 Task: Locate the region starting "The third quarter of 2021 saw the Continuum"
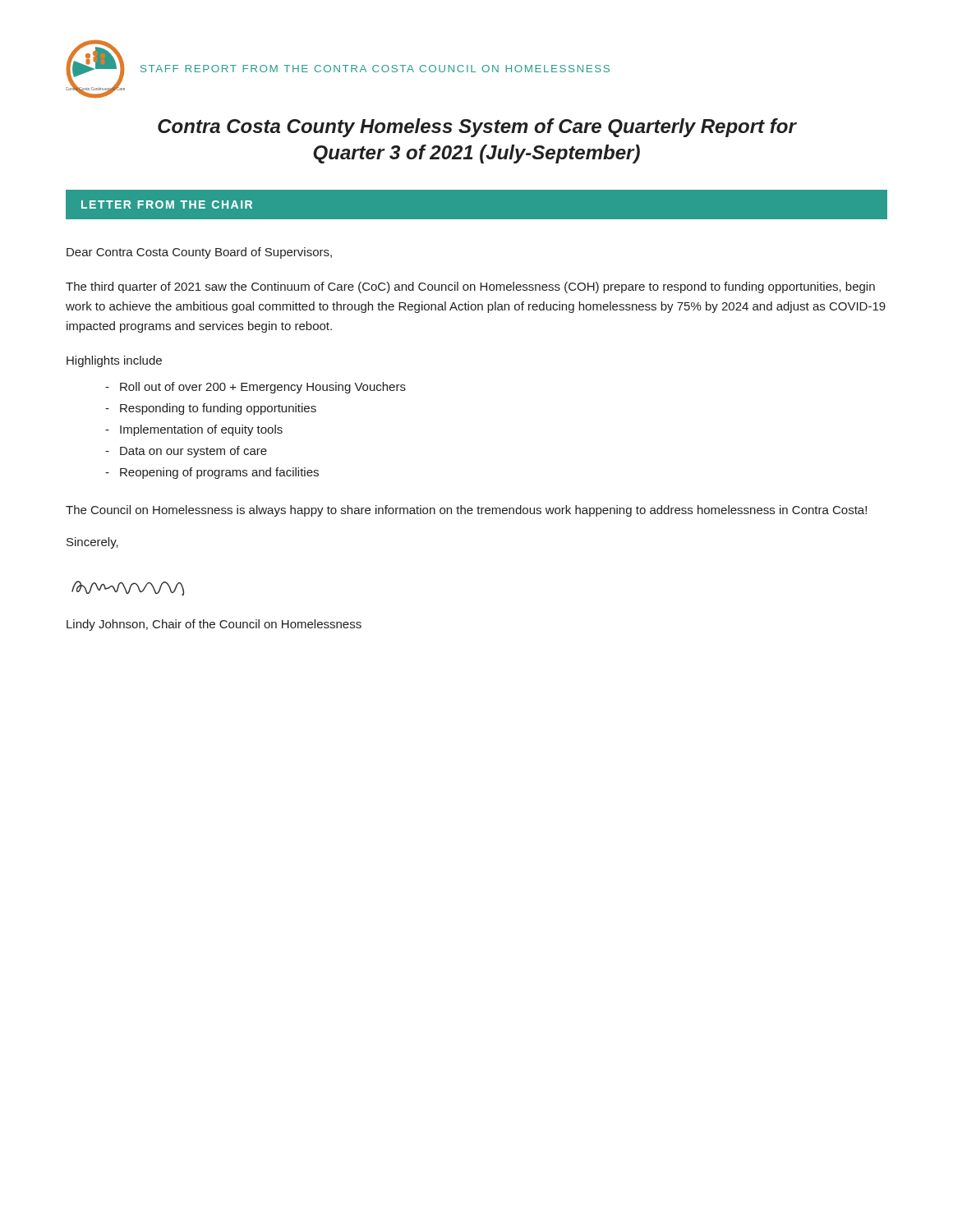(476, 306)
